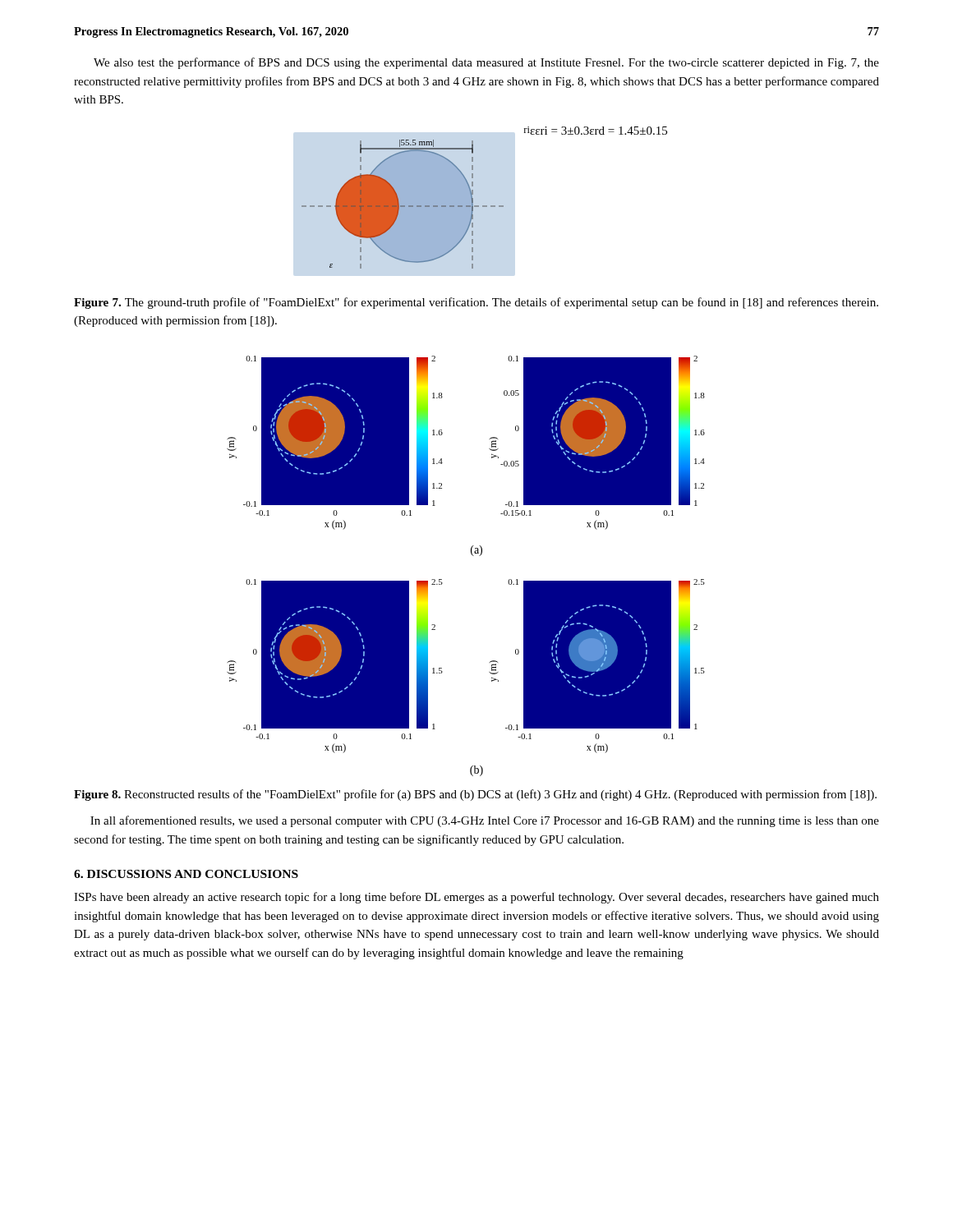Viewport: 953px width, 1232px height.
Task: Point to the region starting "In all aforementioned results, we used a personal"
Action: coord(476,830)
